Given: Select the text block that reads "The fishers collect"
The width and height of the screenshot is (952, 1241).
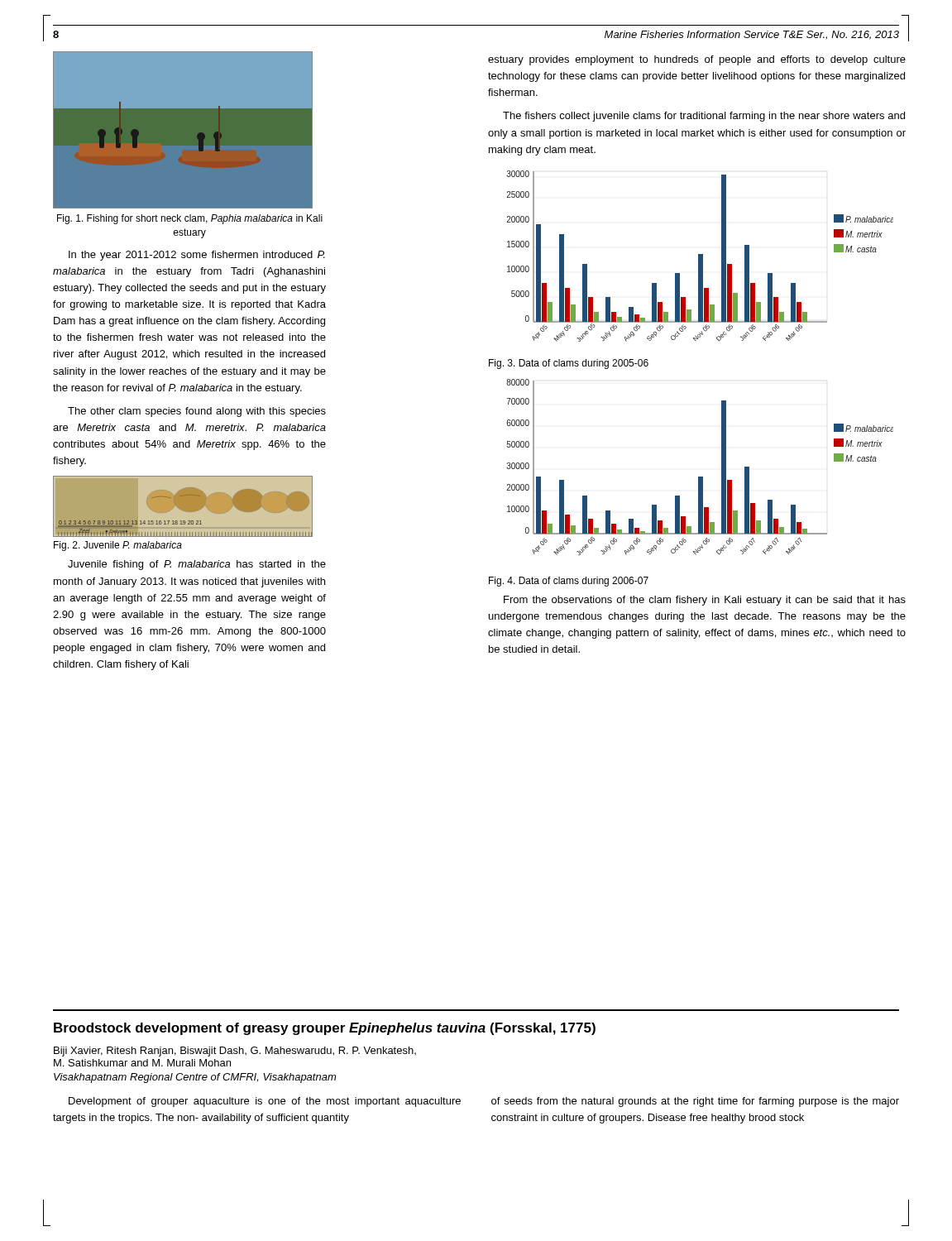Looking at the screenshot, I should coord(697,132).
